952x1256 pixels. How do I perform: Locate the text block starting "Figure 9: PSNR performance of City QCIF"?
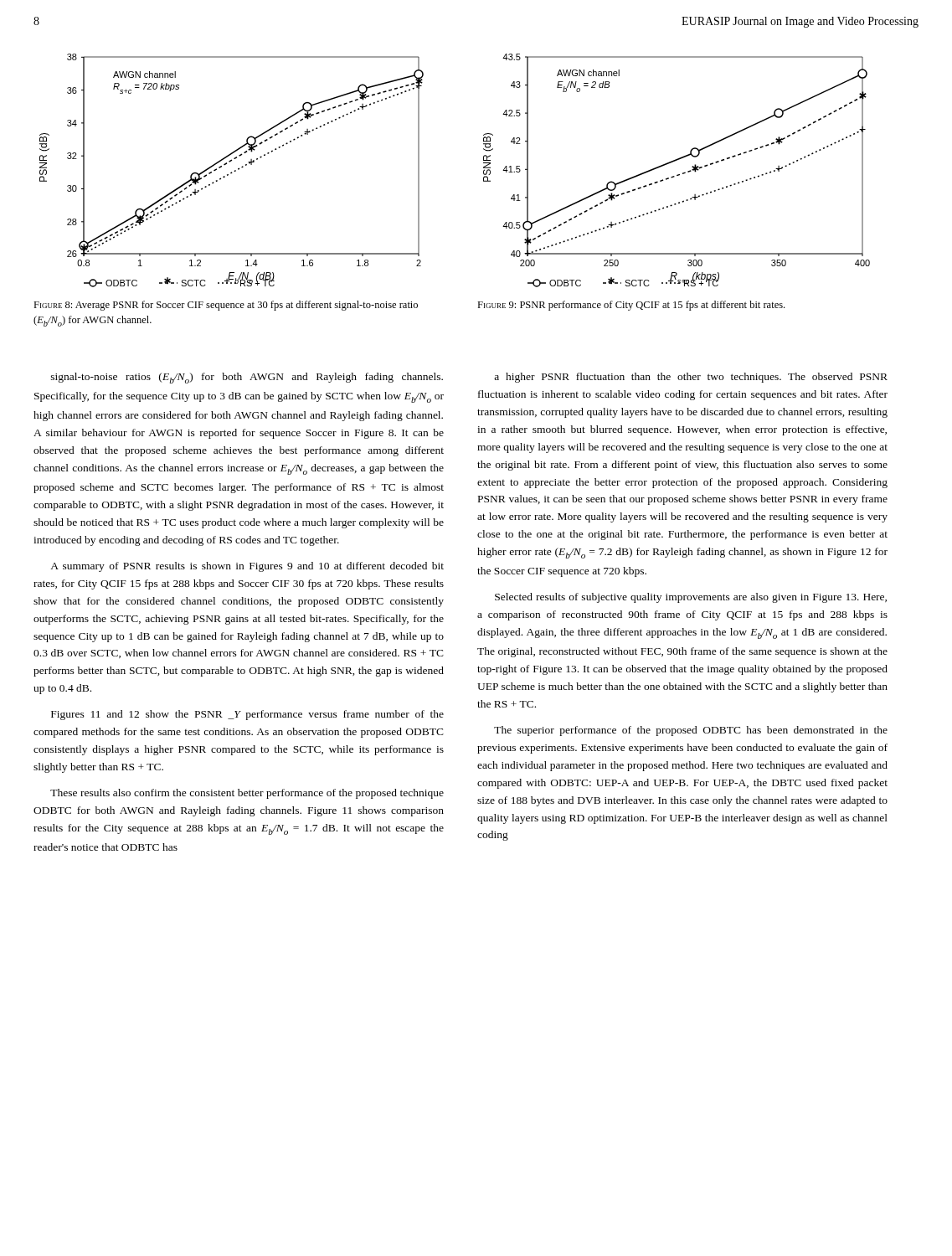[631, 305]
